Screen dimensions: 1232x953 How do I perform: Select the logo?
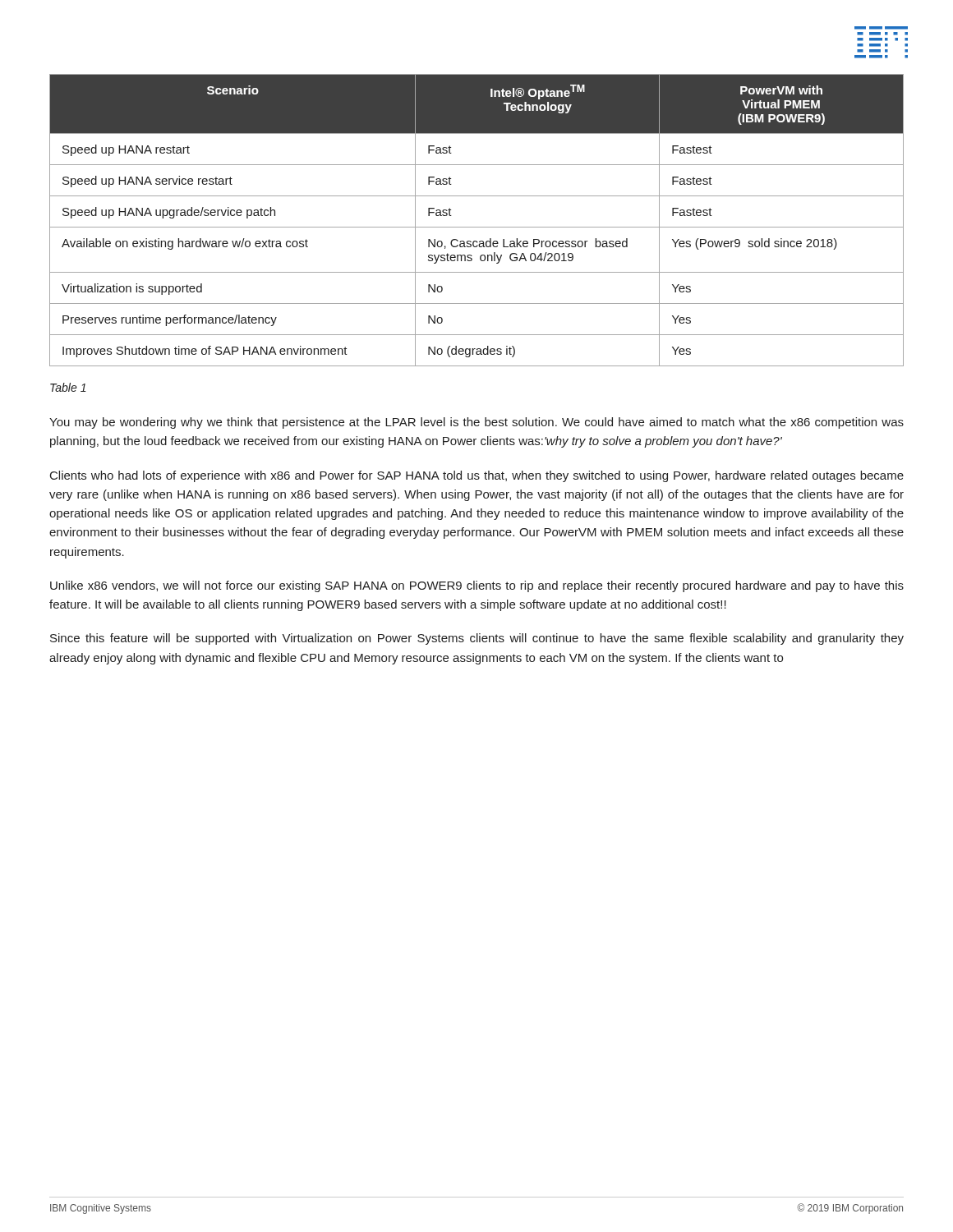pyautogui.click(x=884, y=47)
